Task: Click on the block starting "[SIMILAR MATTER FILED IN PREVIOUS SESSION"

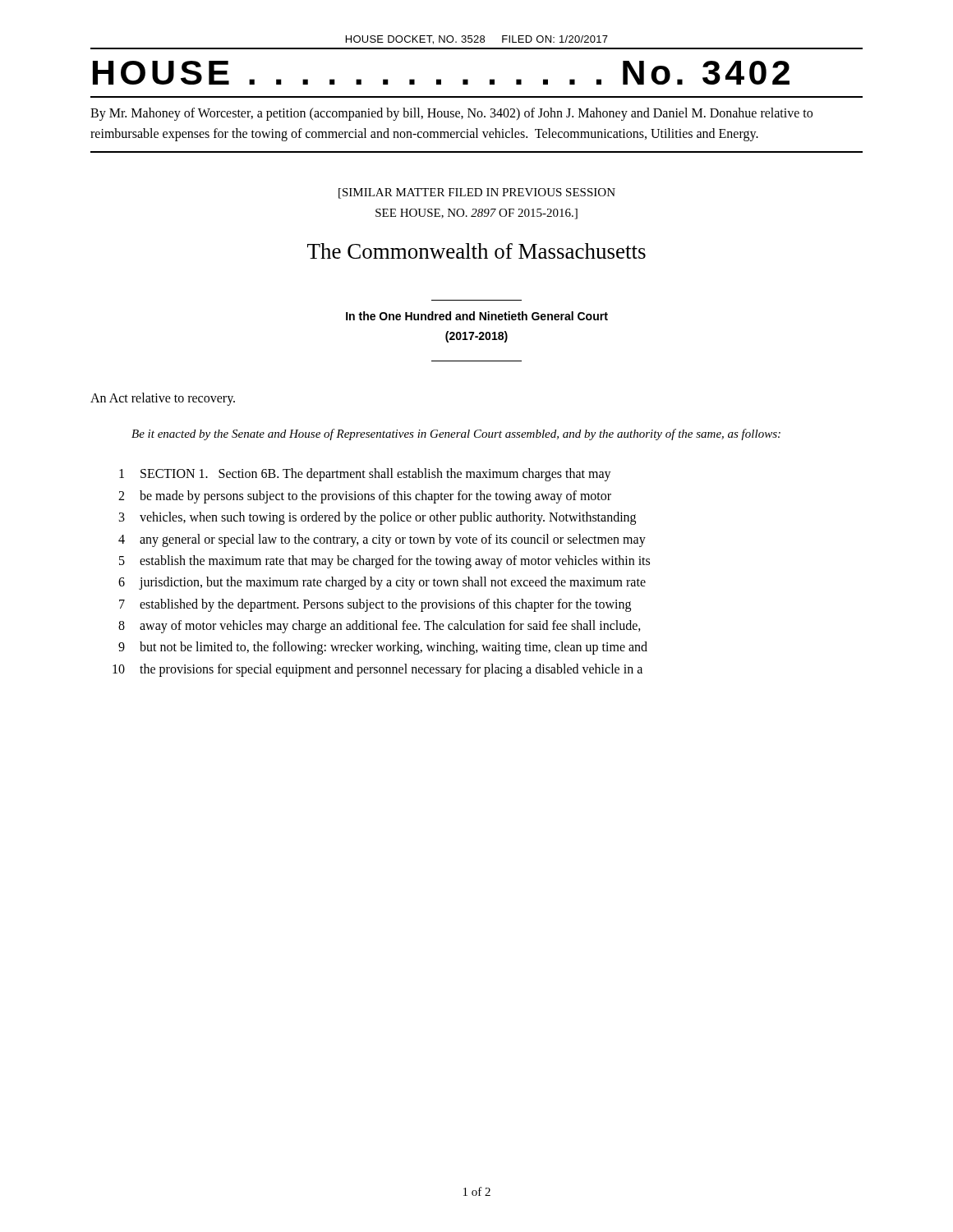Action: 476,202
